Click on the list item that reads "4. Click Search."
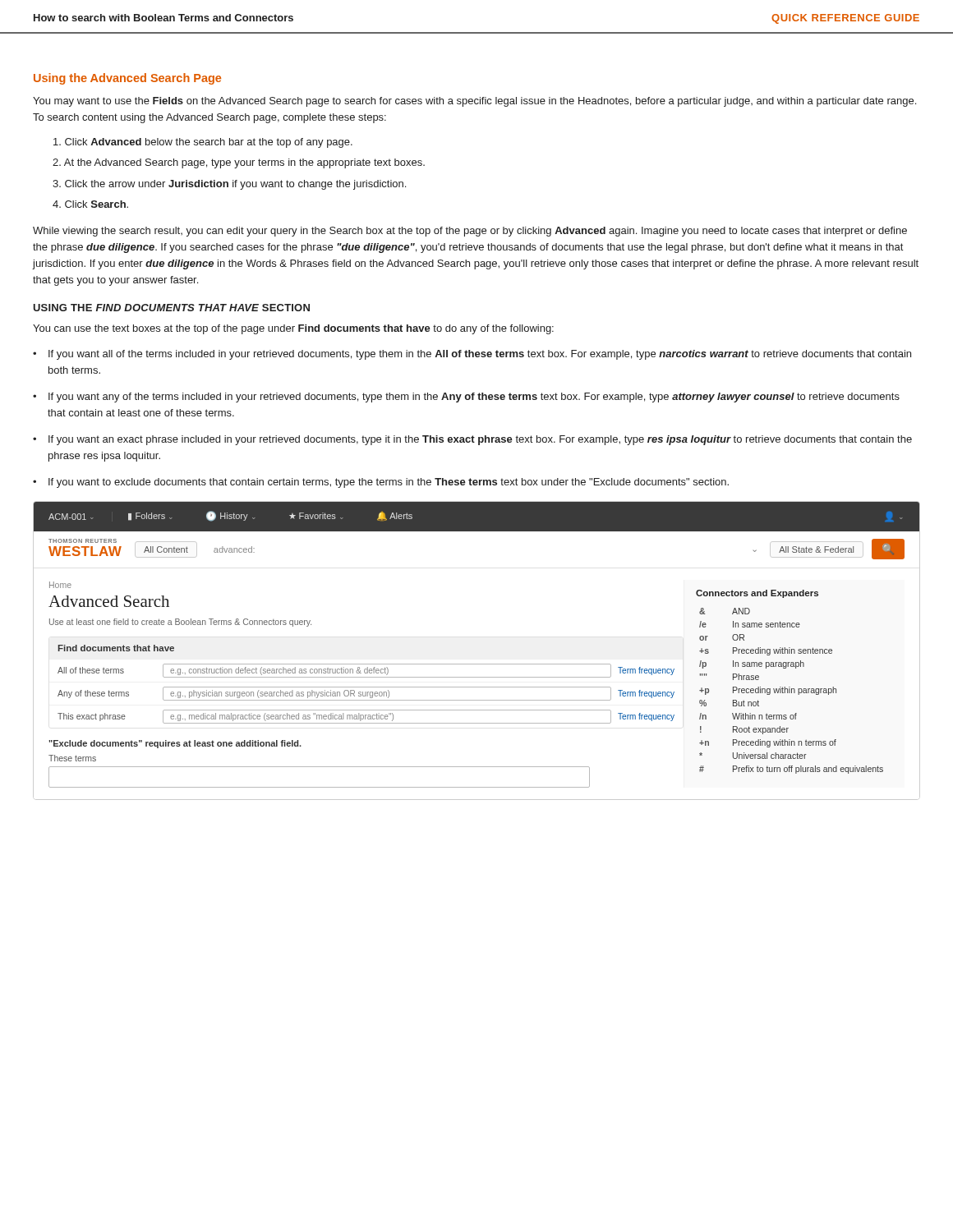Viewport: 953px width, 1232px height. tap(91, 204)
